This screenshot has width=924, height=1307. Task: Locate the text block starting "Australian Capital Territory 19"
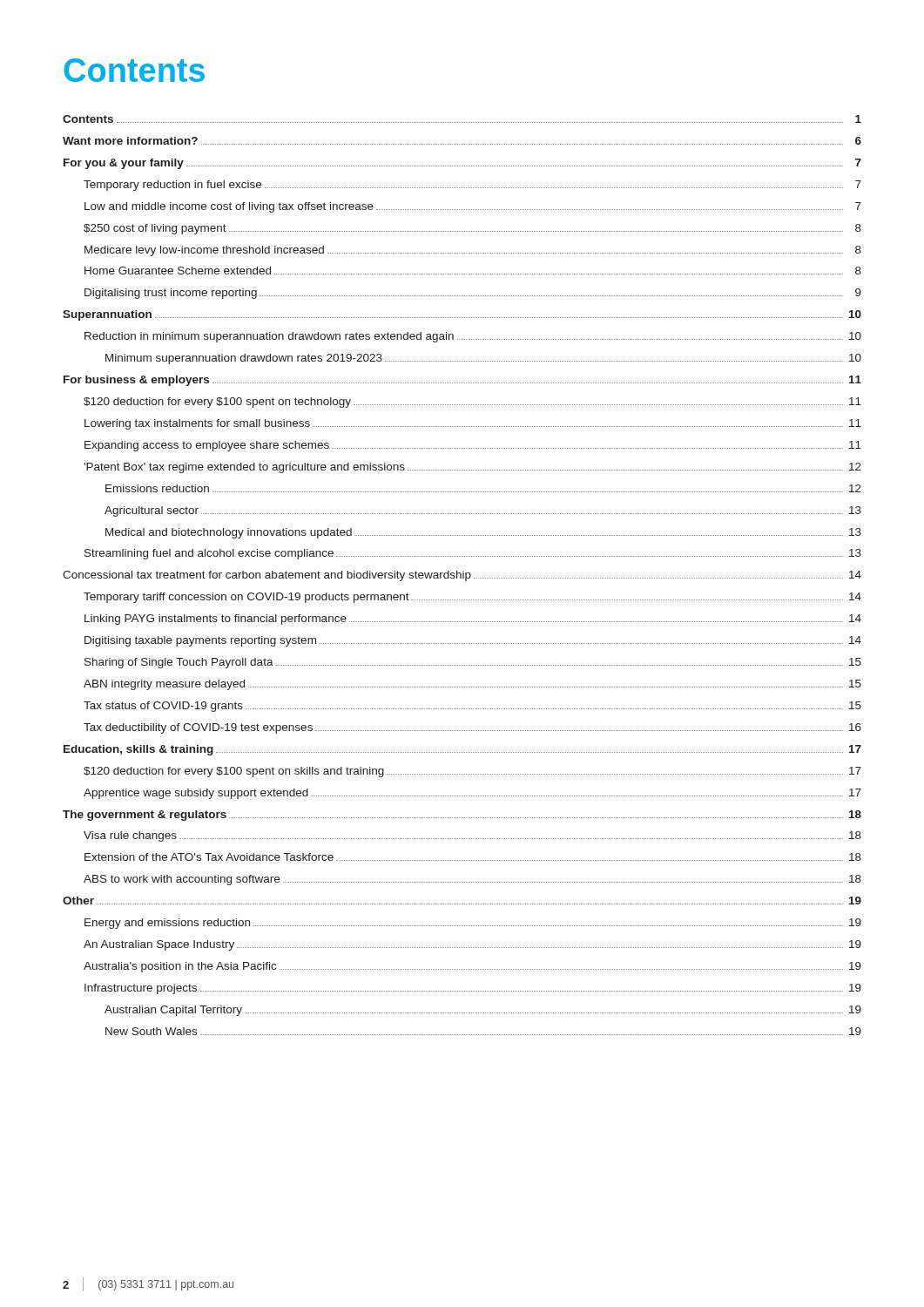tap(483, 1010)
